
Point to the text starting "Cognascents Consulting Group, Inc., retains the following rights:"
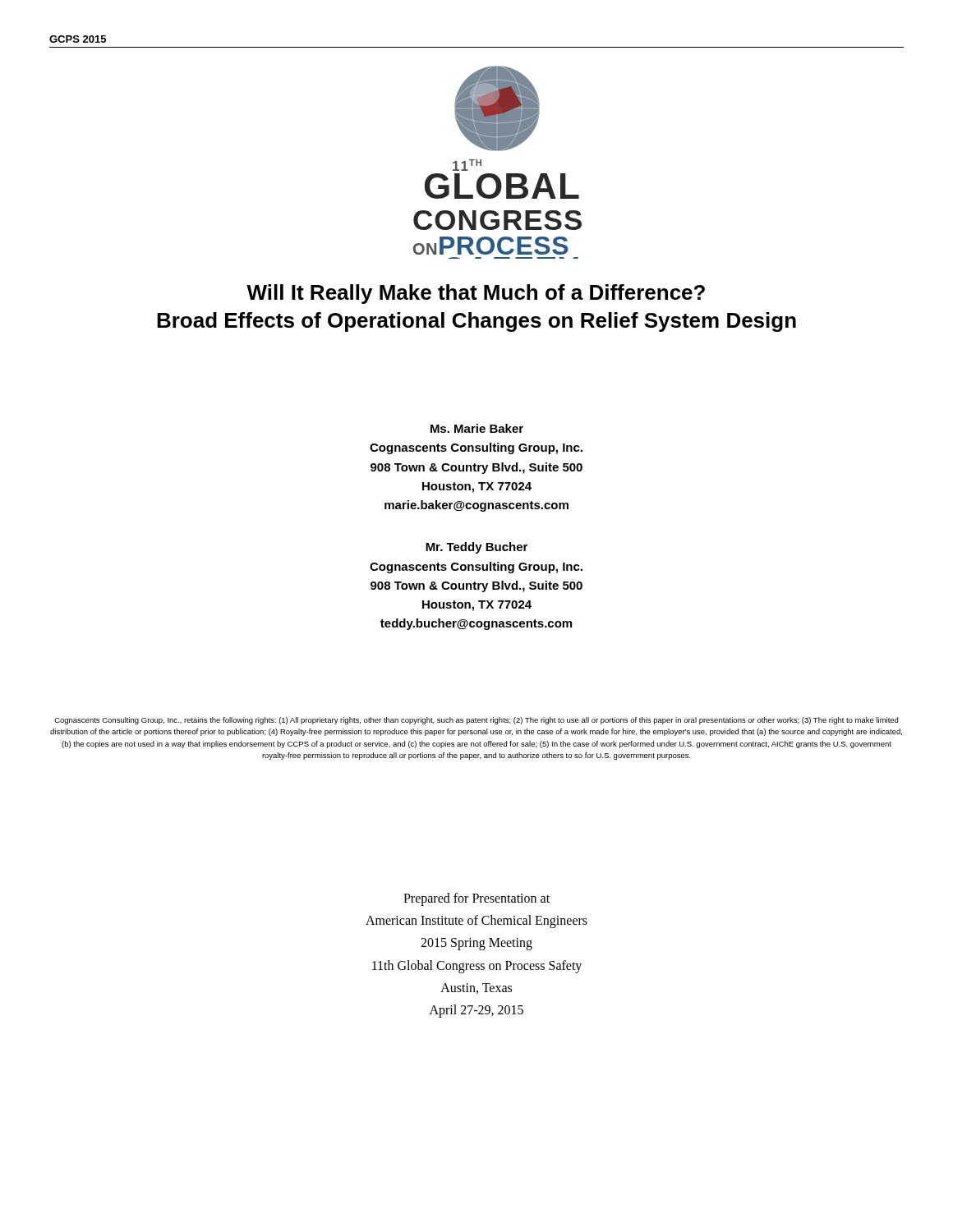tap(476, 737)
